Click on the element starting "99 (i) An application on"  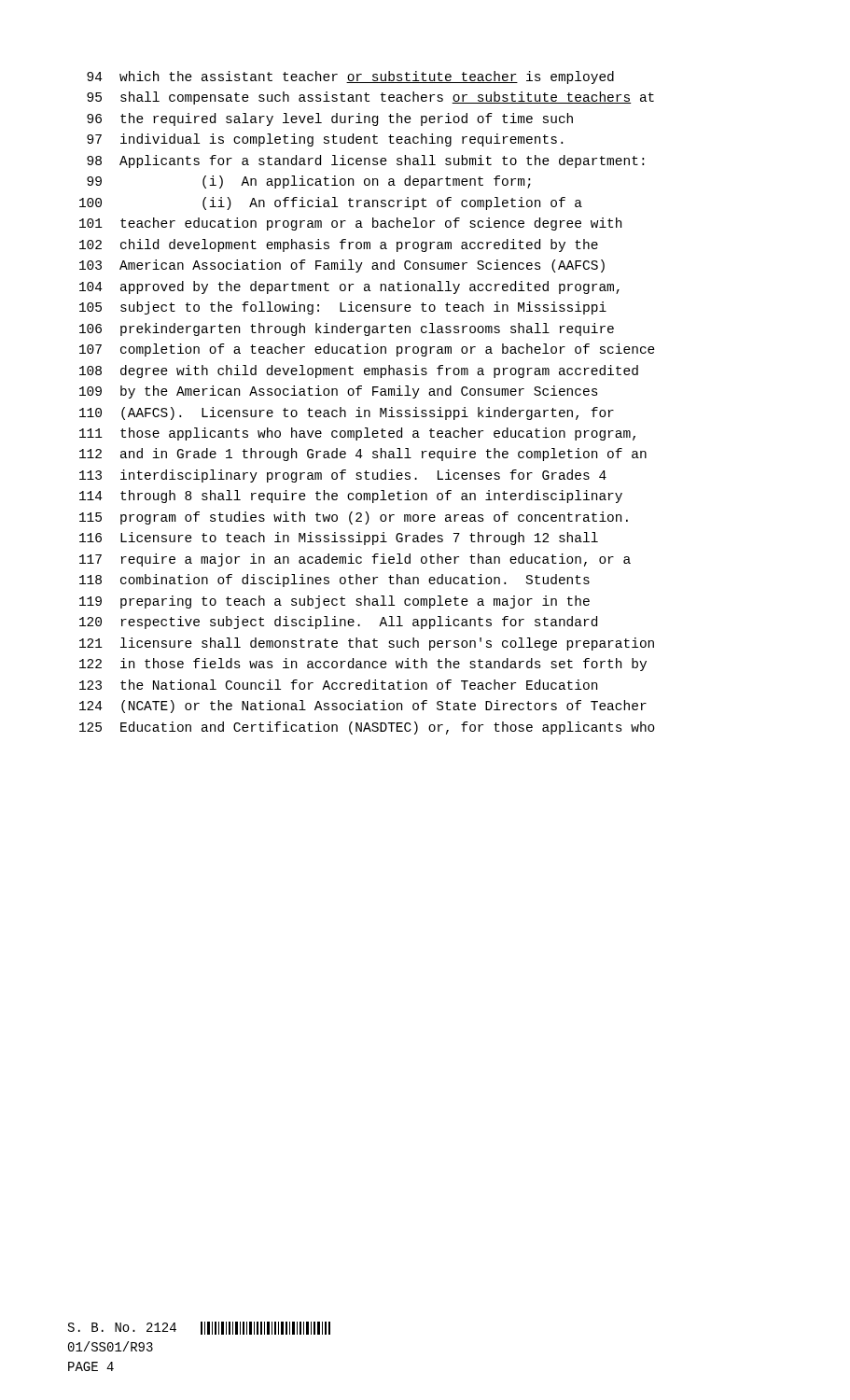point(300,183)
